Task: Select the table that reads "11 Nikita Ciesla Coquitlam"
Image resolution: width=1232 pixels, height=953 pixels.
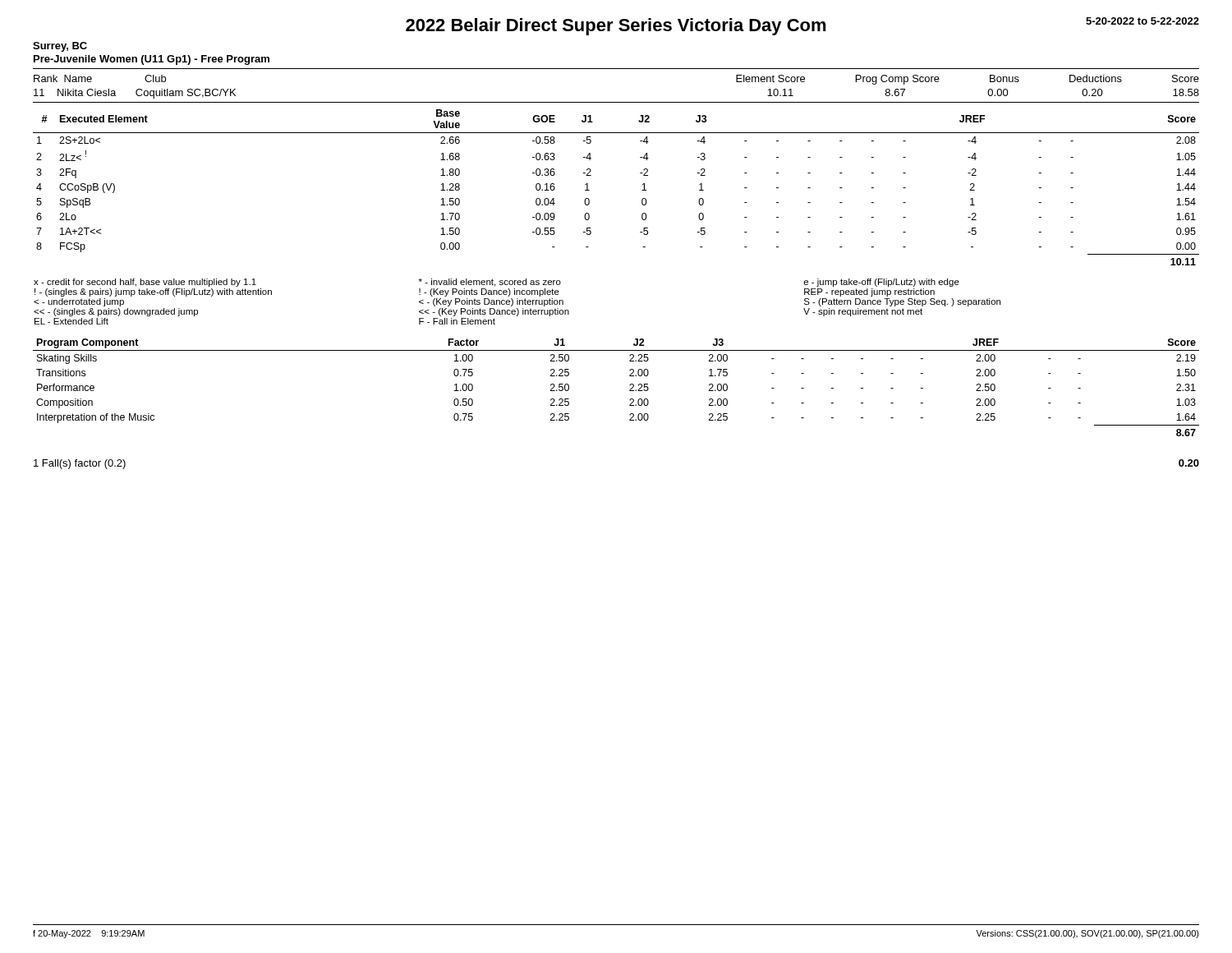Action: [135, 92]
